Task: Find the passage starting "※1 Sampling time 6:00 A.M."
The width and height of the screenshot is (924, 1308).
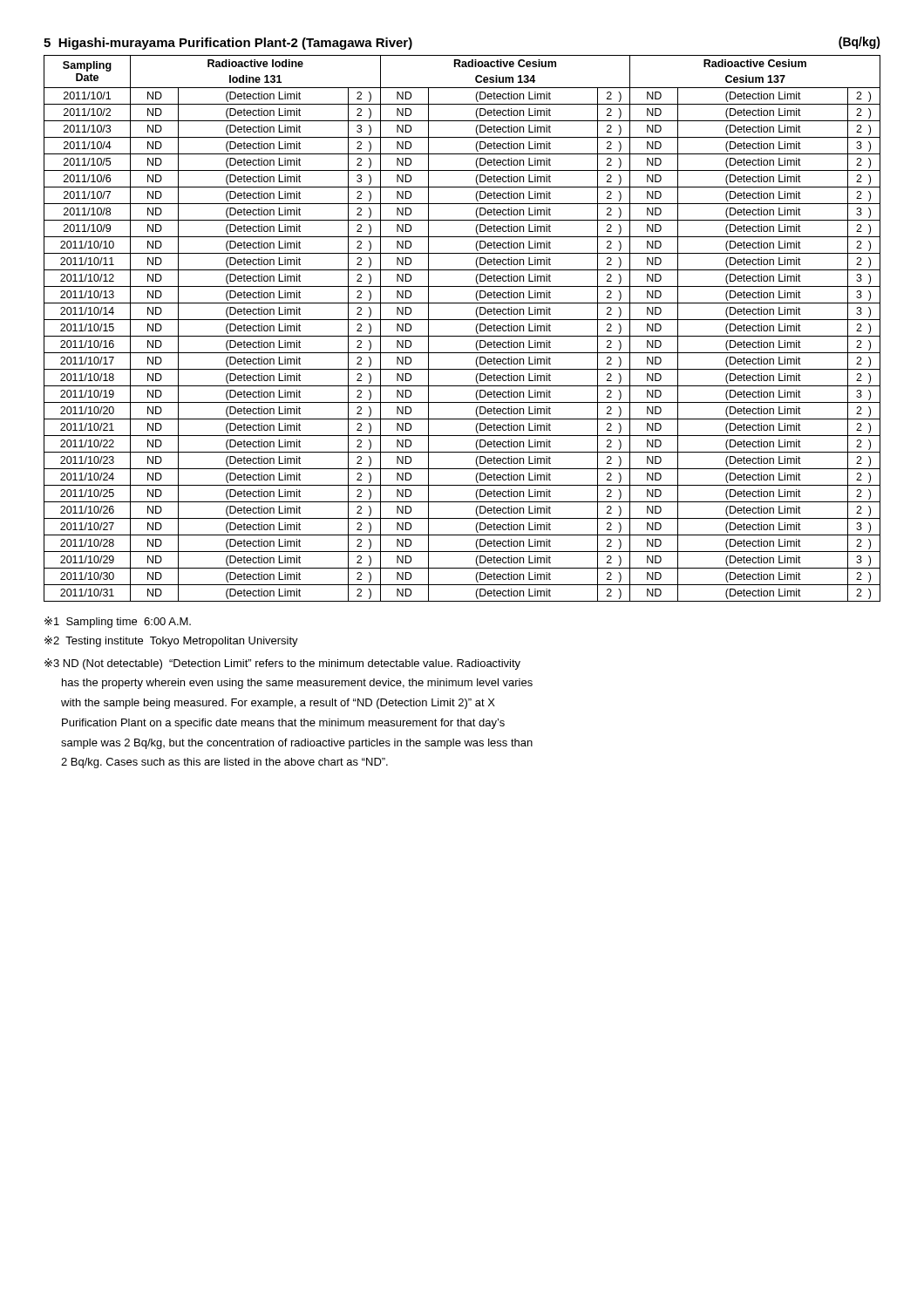Action: tap(118, 621)
